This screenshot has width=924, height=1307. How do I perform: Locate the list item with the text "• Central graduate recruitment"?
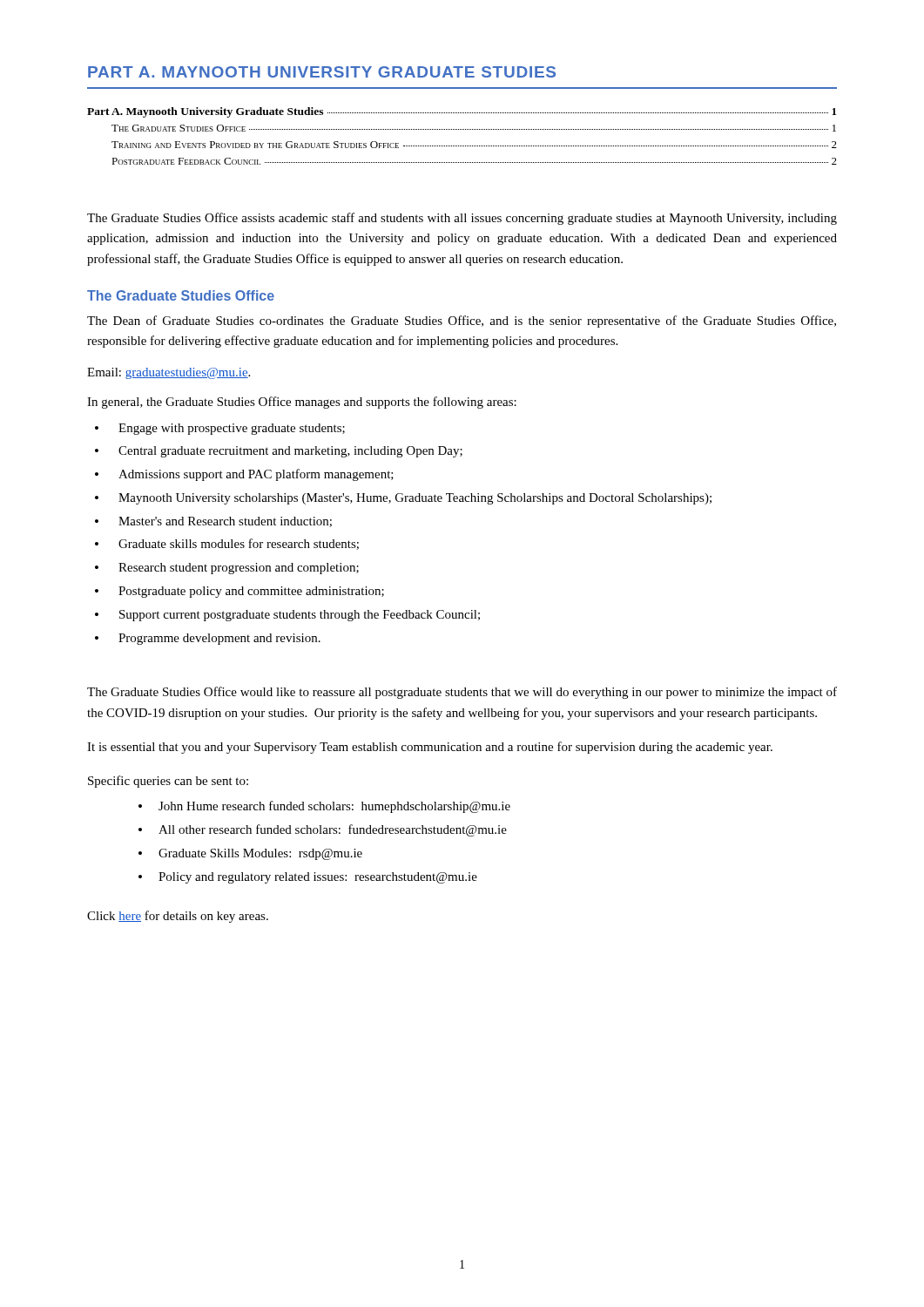click(275, 452)
